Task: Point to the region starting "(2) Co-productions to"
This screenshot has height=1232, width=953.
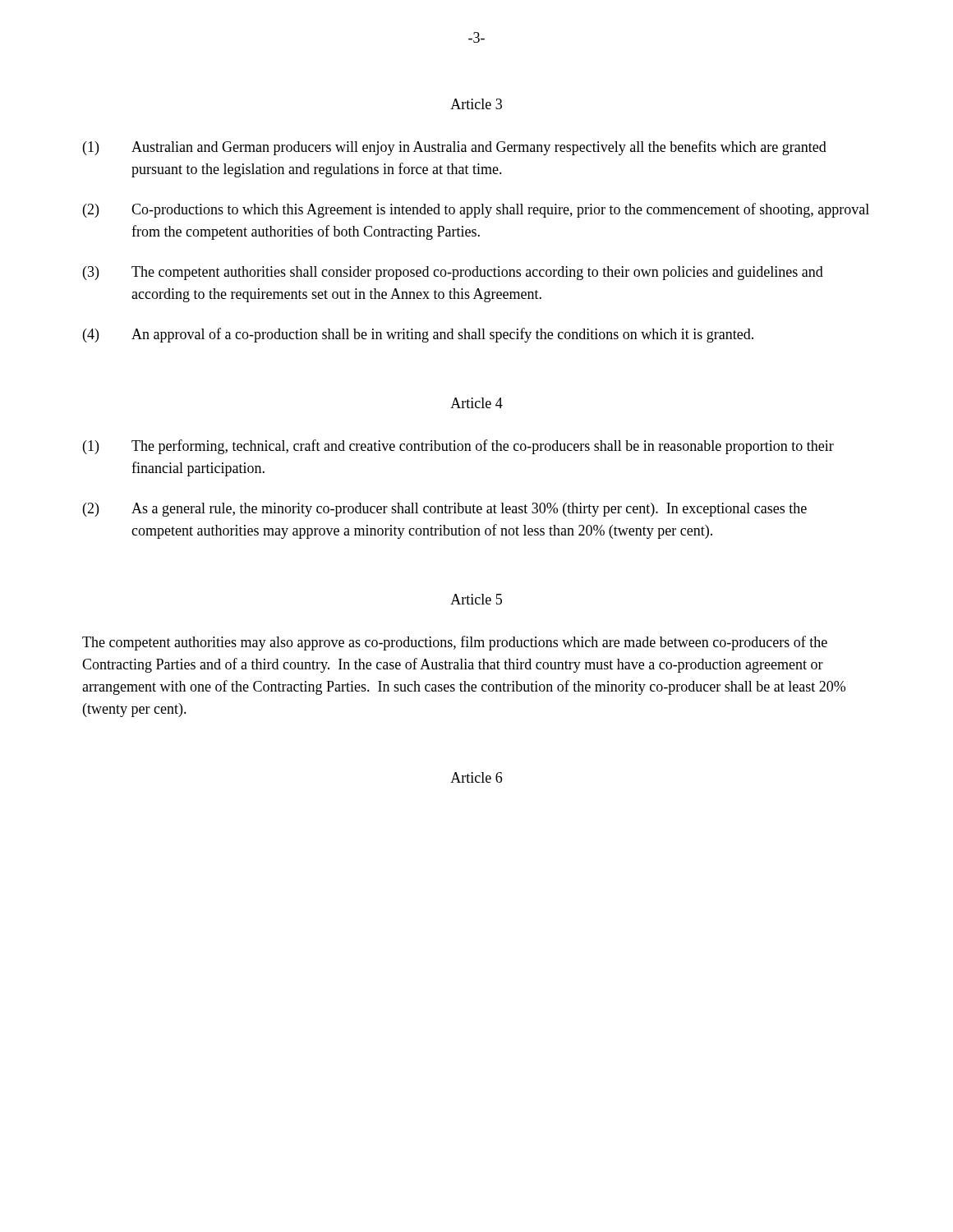Action: (x=476, y=221)
